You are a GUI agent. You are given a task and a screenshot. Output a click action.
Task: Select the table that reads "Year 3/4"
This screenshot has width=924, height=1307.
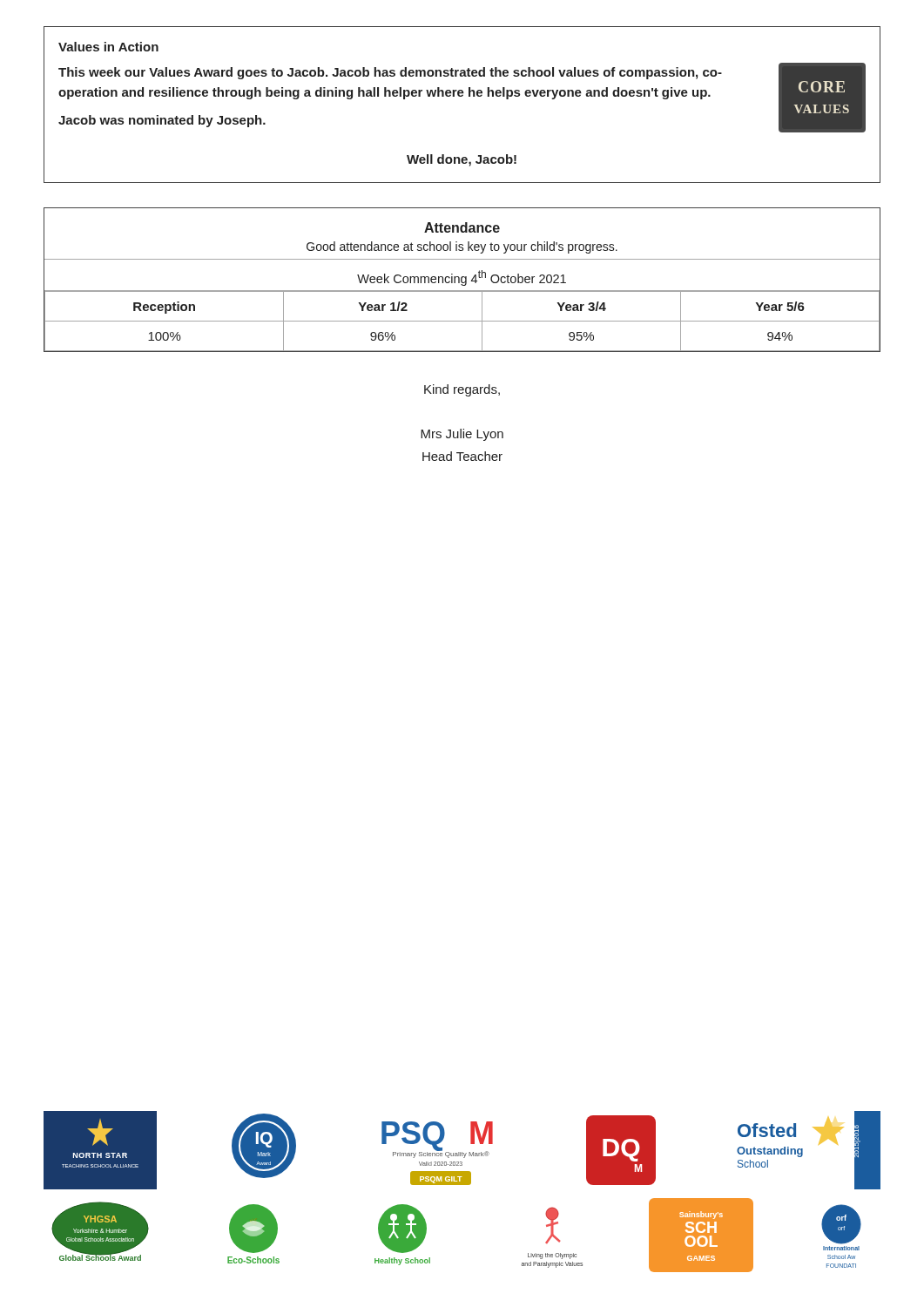(462, 280)
